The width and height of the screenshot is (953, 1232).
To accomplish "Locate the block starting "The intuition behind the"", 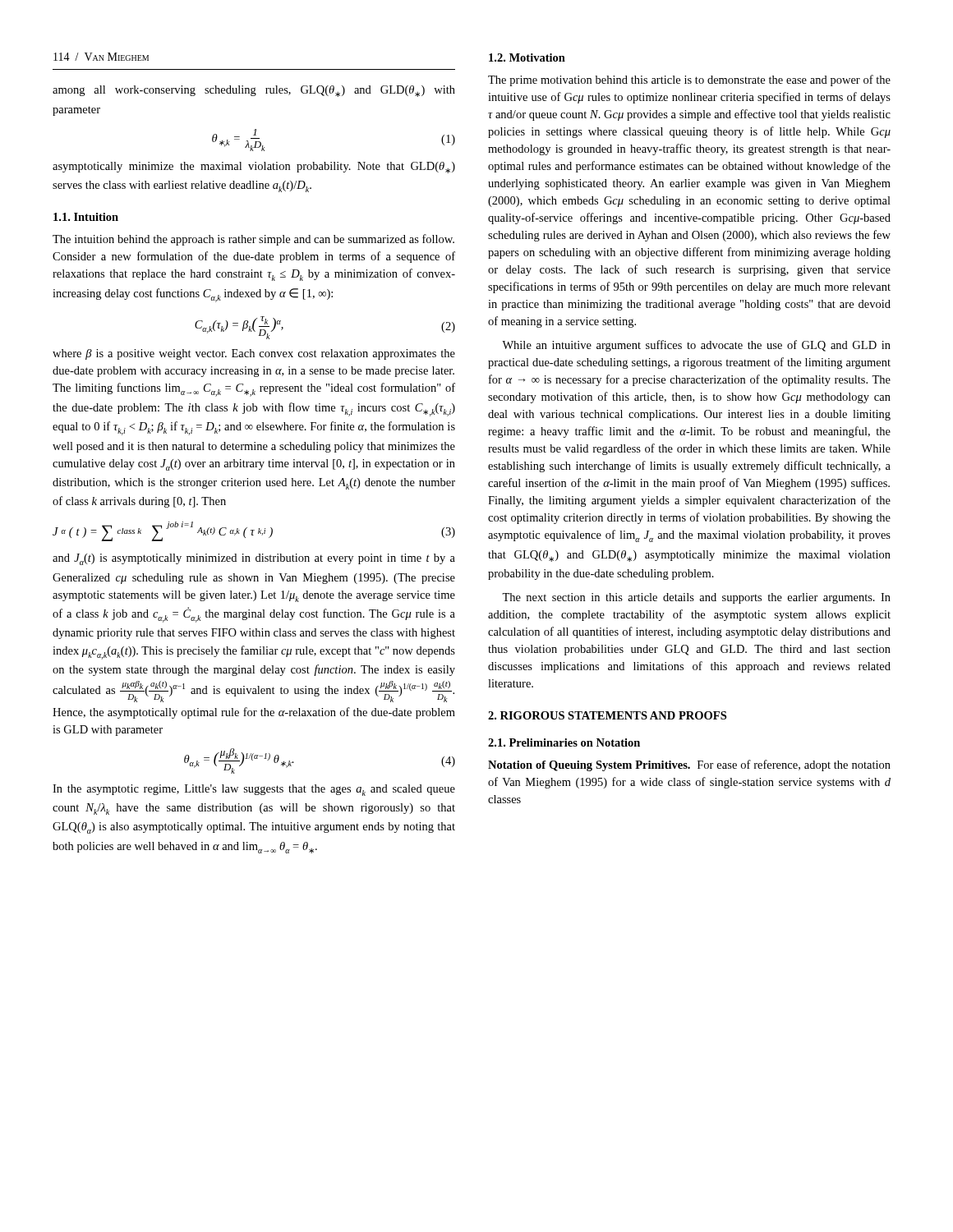I will [254, 268].
